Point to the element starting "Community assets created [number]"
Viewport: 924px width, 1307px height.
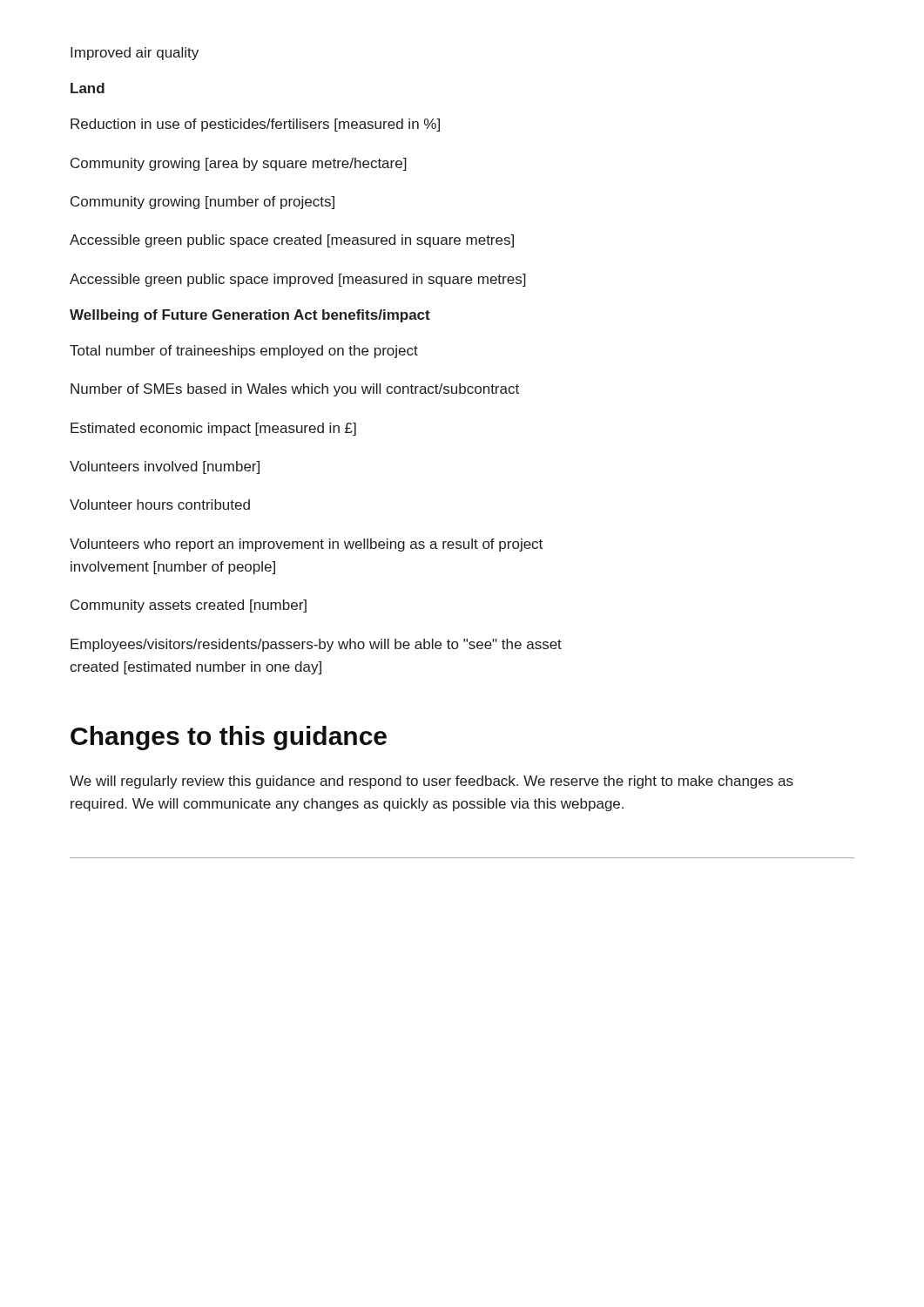(189, 606)
